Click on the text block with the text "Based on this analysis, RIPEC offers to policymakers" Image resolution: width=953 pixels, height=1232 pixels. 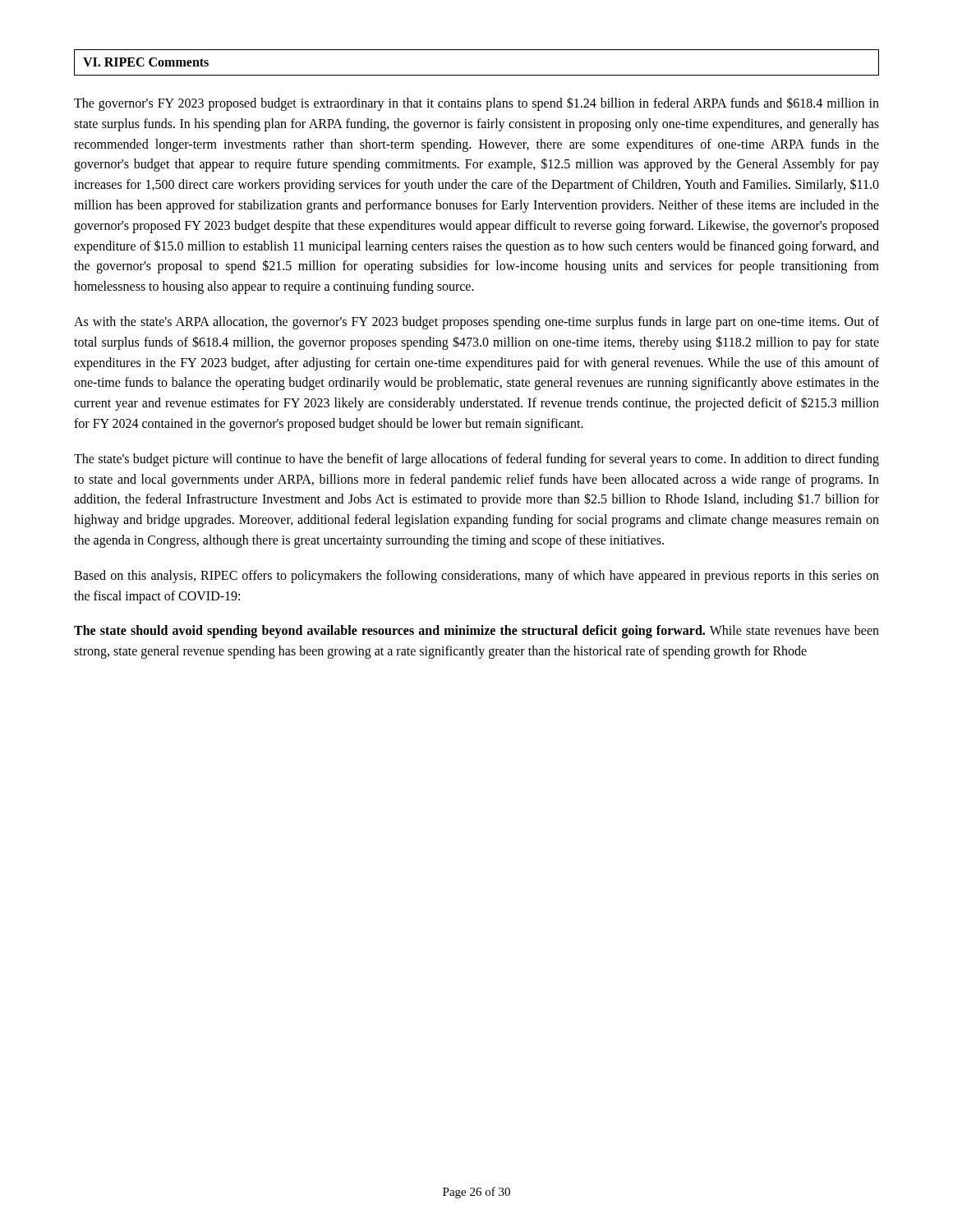click(x=476, y=585)
